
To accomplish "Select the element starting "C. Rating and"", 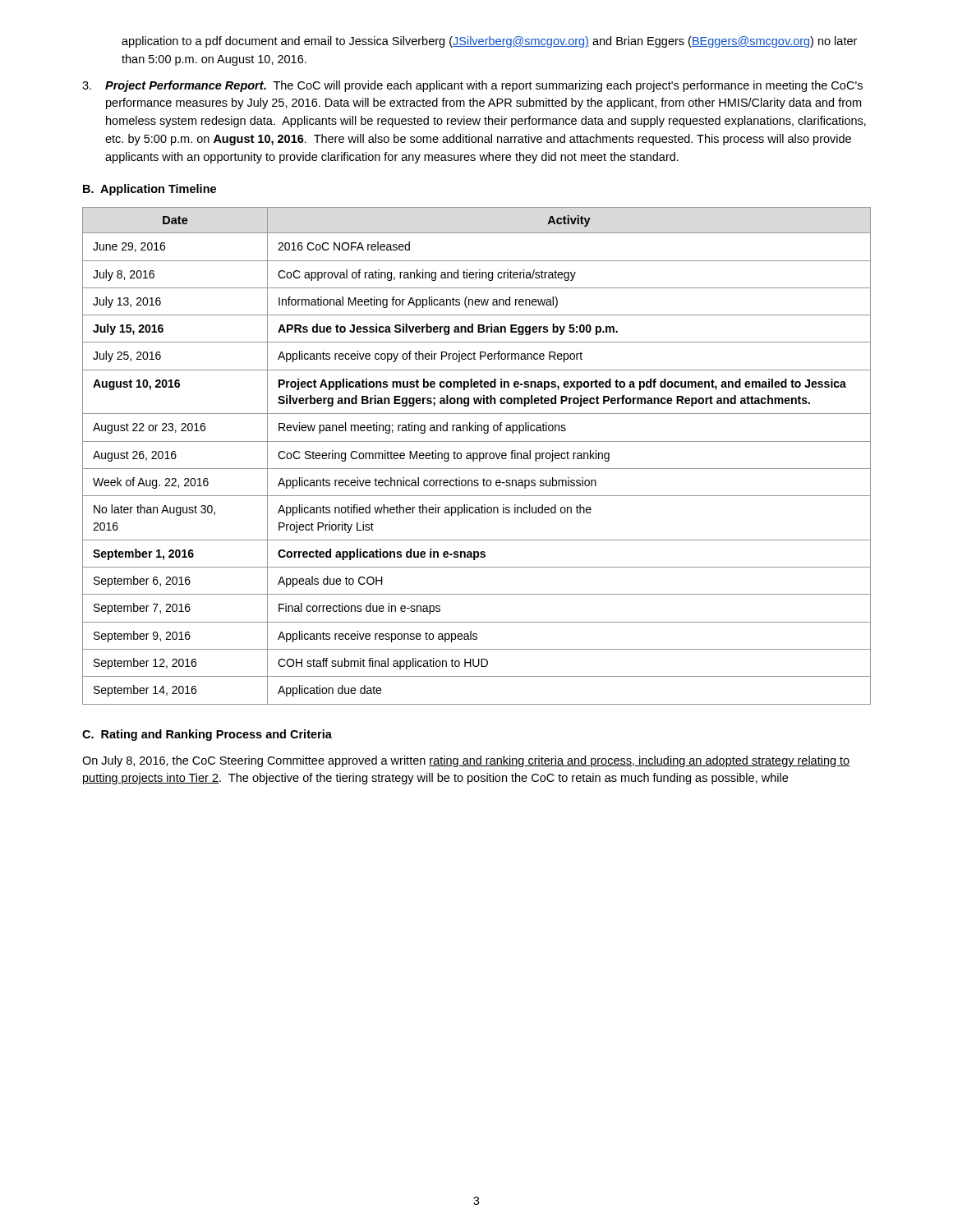I will (207, 734).
